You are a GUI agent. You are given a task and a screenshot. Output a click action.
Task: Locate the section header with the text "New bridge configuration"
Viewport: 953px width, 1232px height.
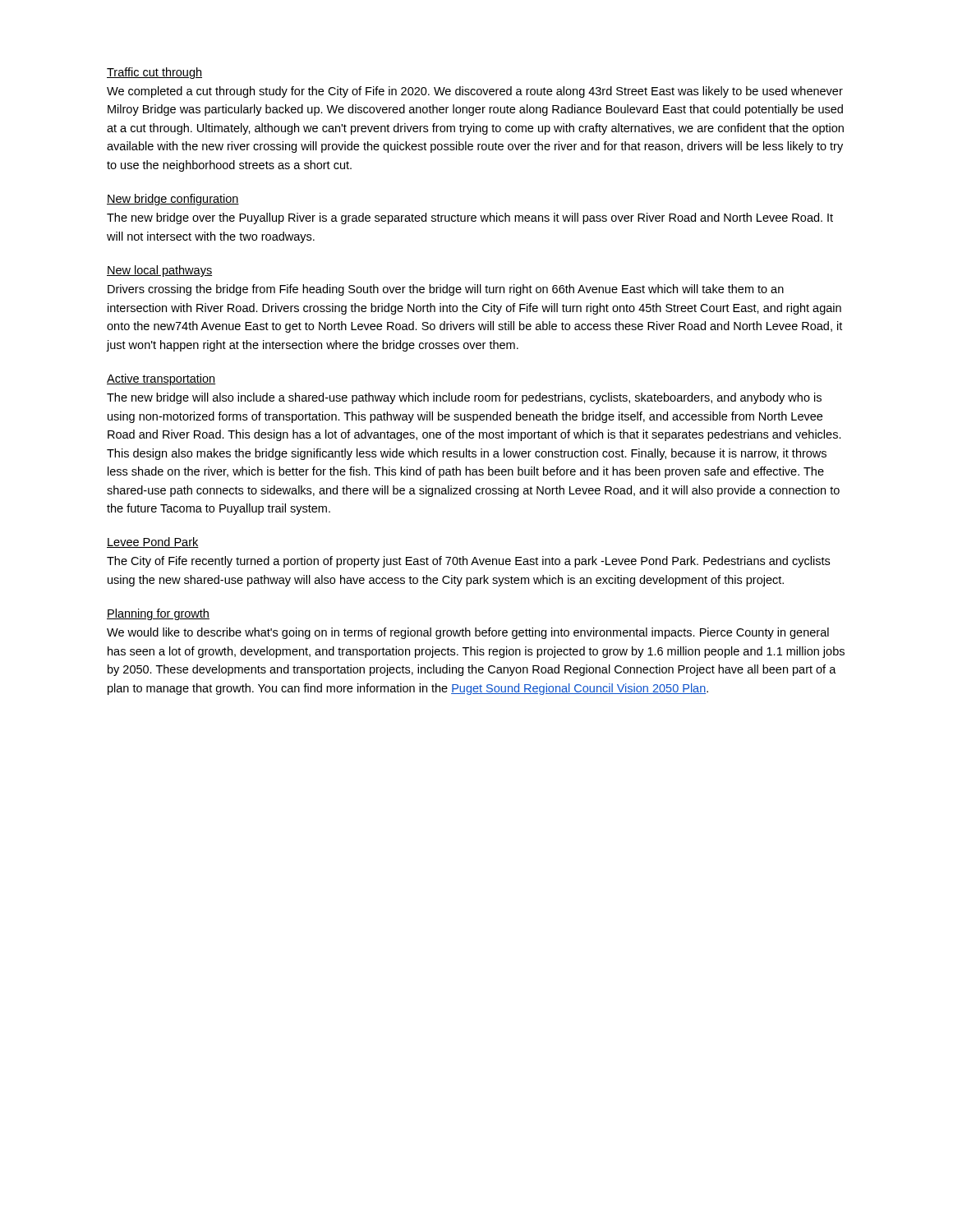[173, 199]
